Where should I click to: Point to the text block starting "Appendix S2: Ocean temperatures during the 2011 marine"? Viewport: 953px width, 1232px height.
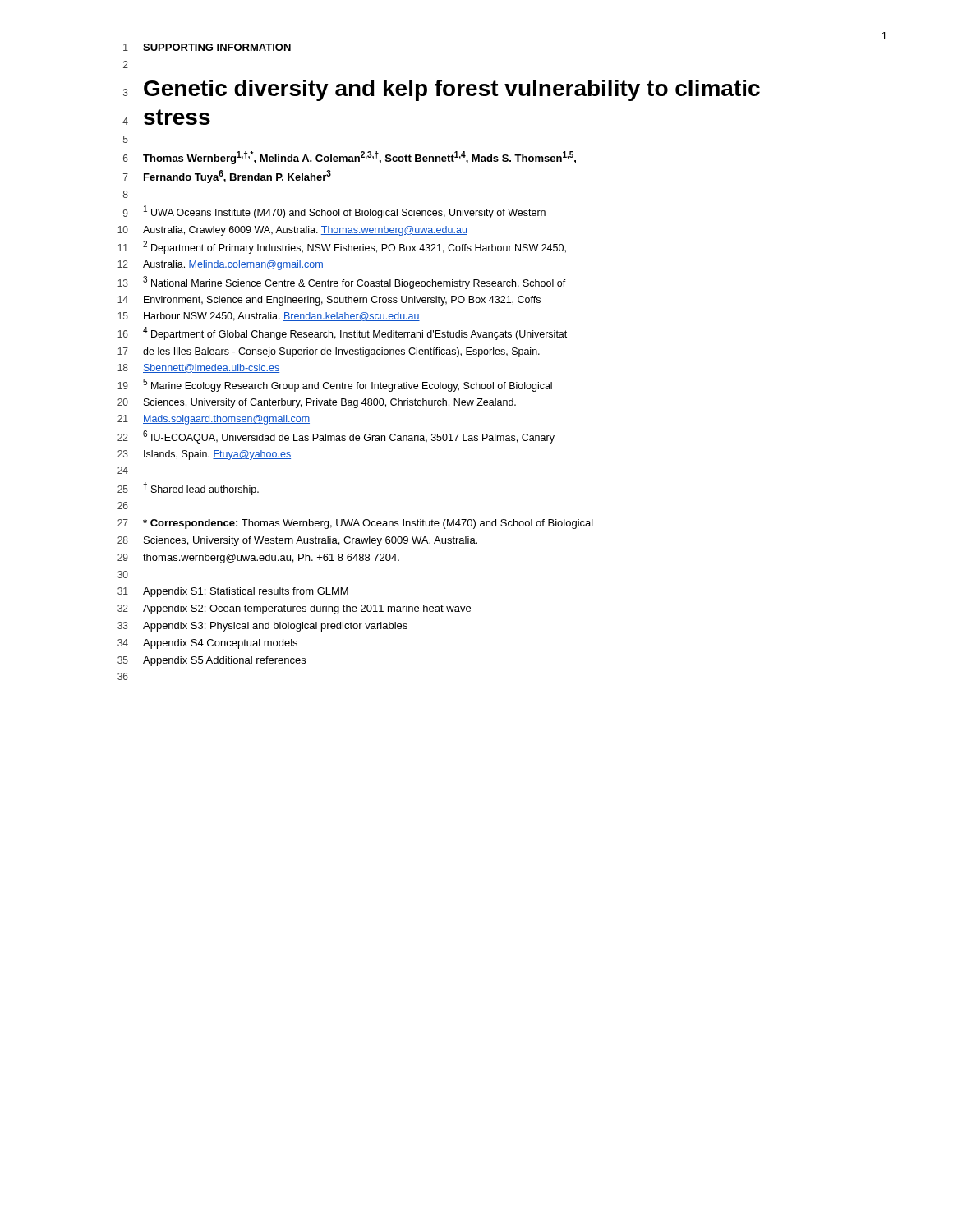coord(307,608)
